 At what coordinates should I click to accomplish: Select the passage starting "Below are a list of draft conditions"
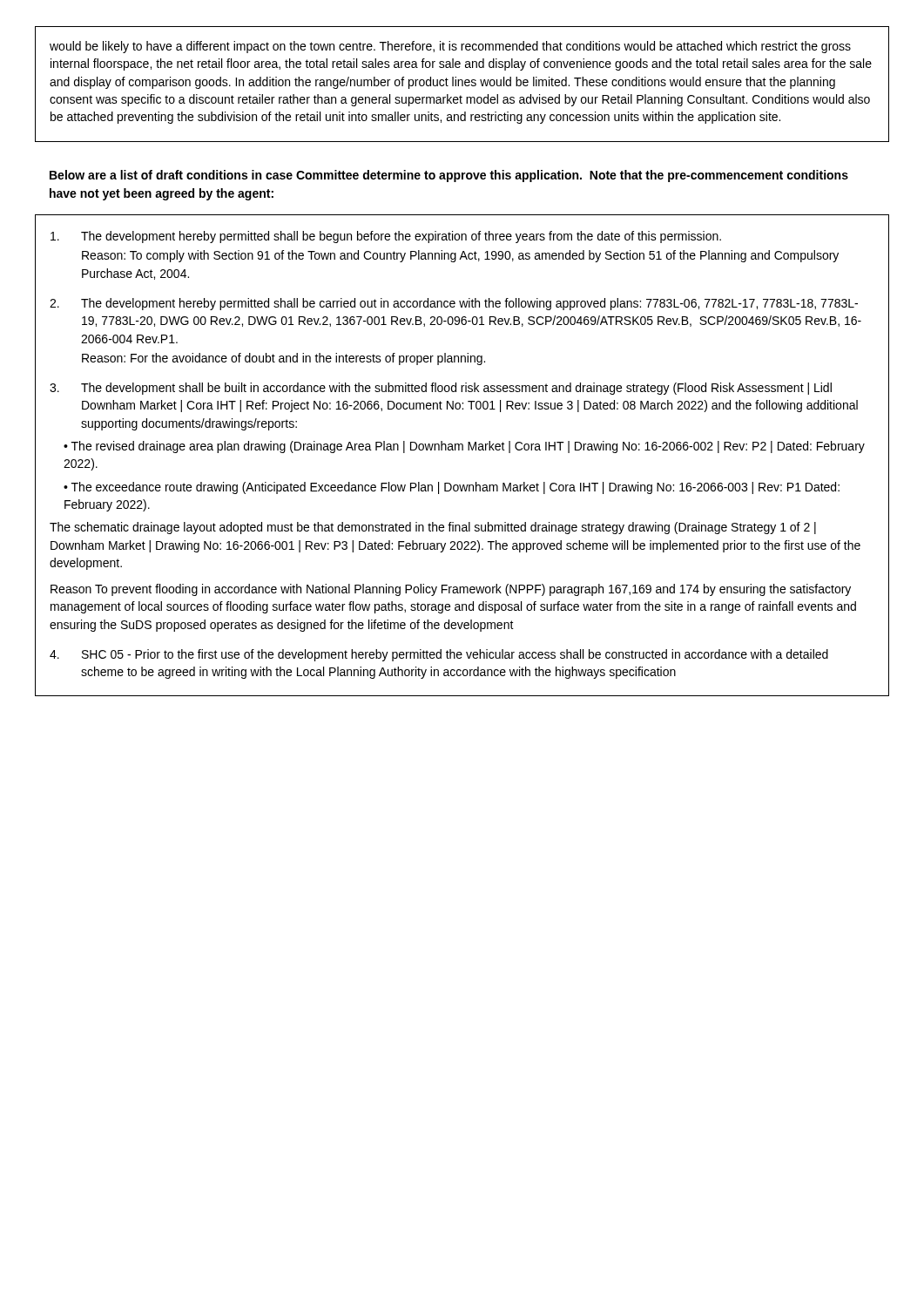[x=448, y=184]
